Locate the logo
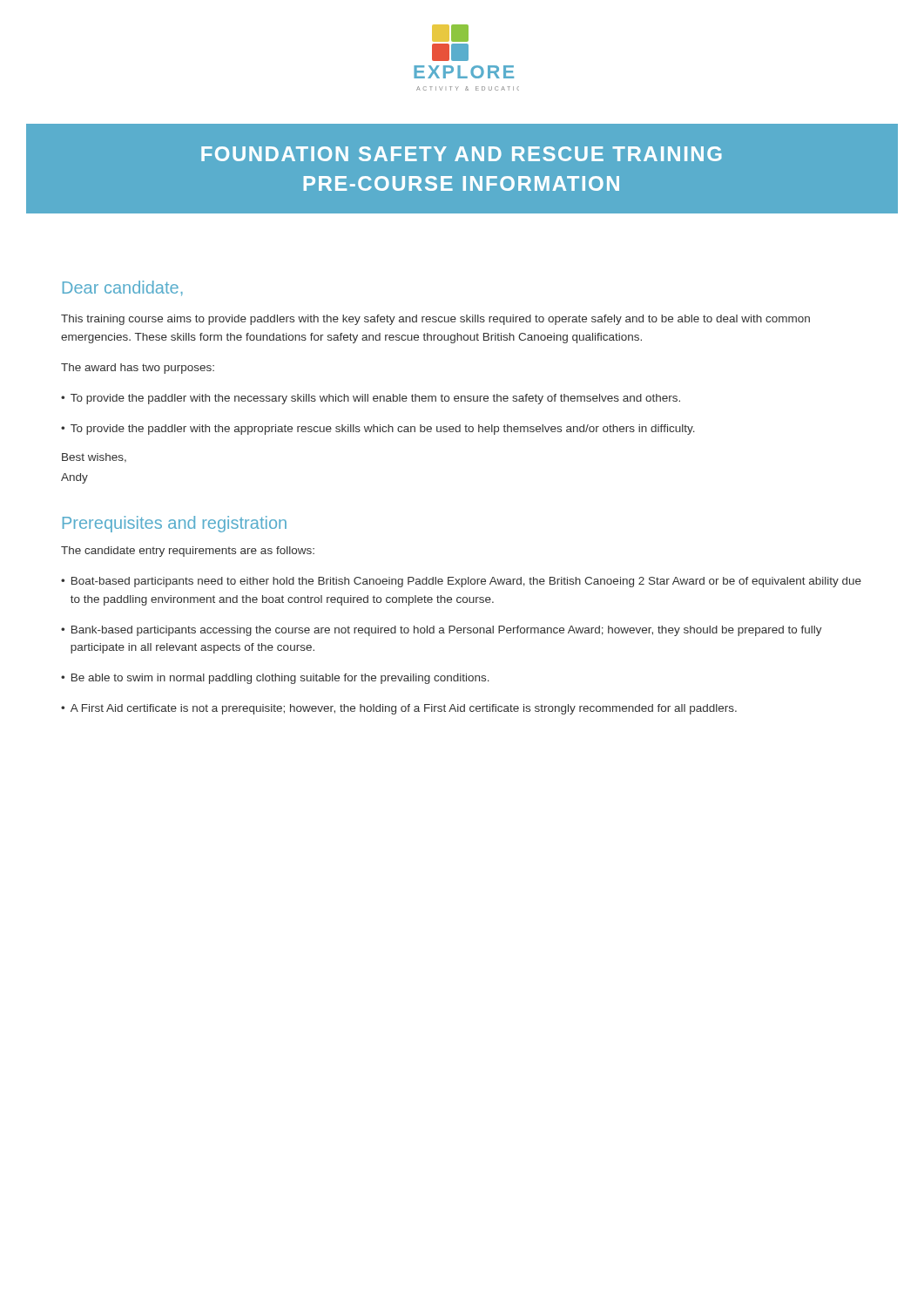Viewport: 924px width, 1307px height. [462, 62]
